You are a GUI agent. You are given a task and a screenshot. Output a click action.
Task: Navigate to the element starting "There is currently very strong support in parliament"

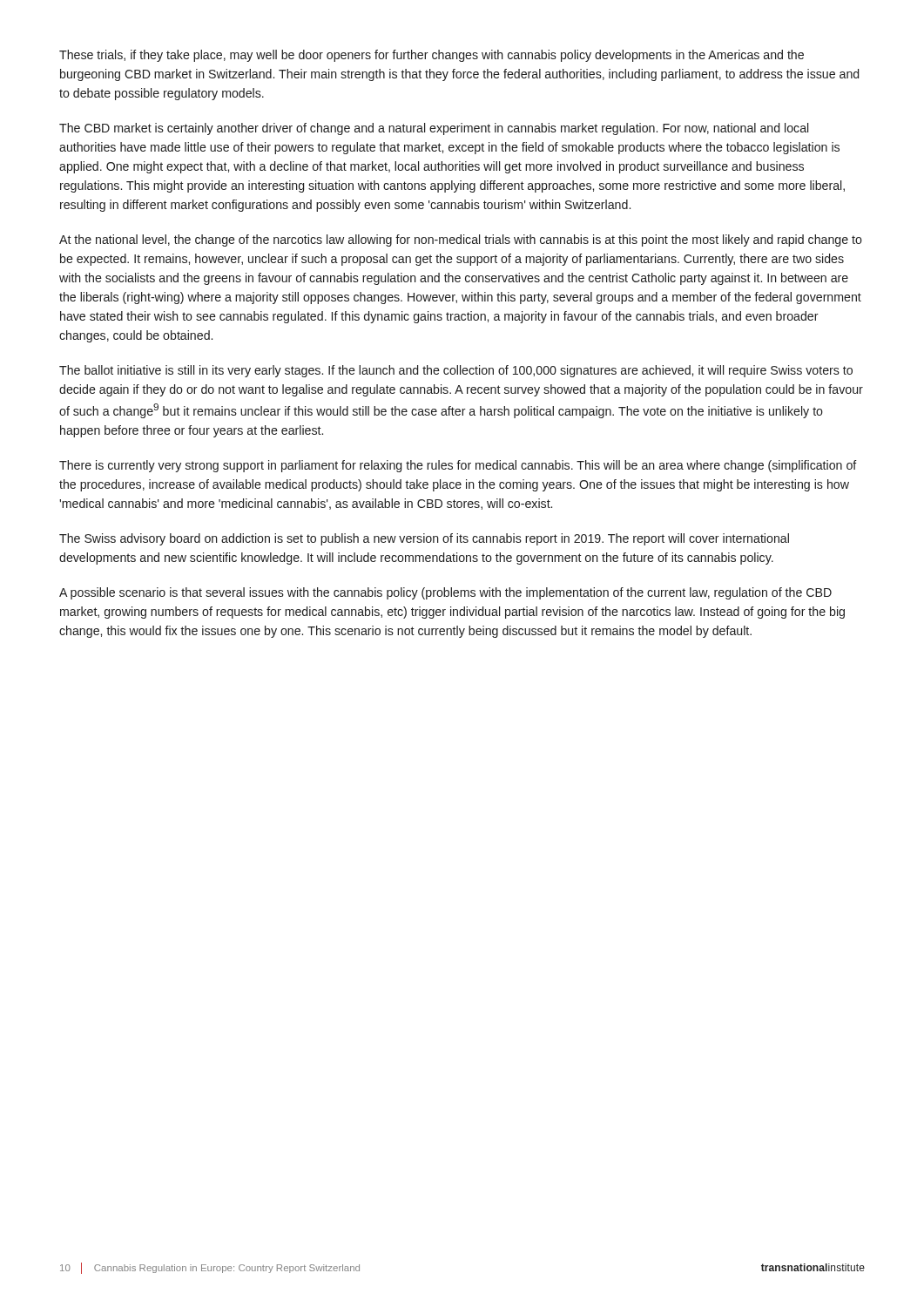point(458,484)
